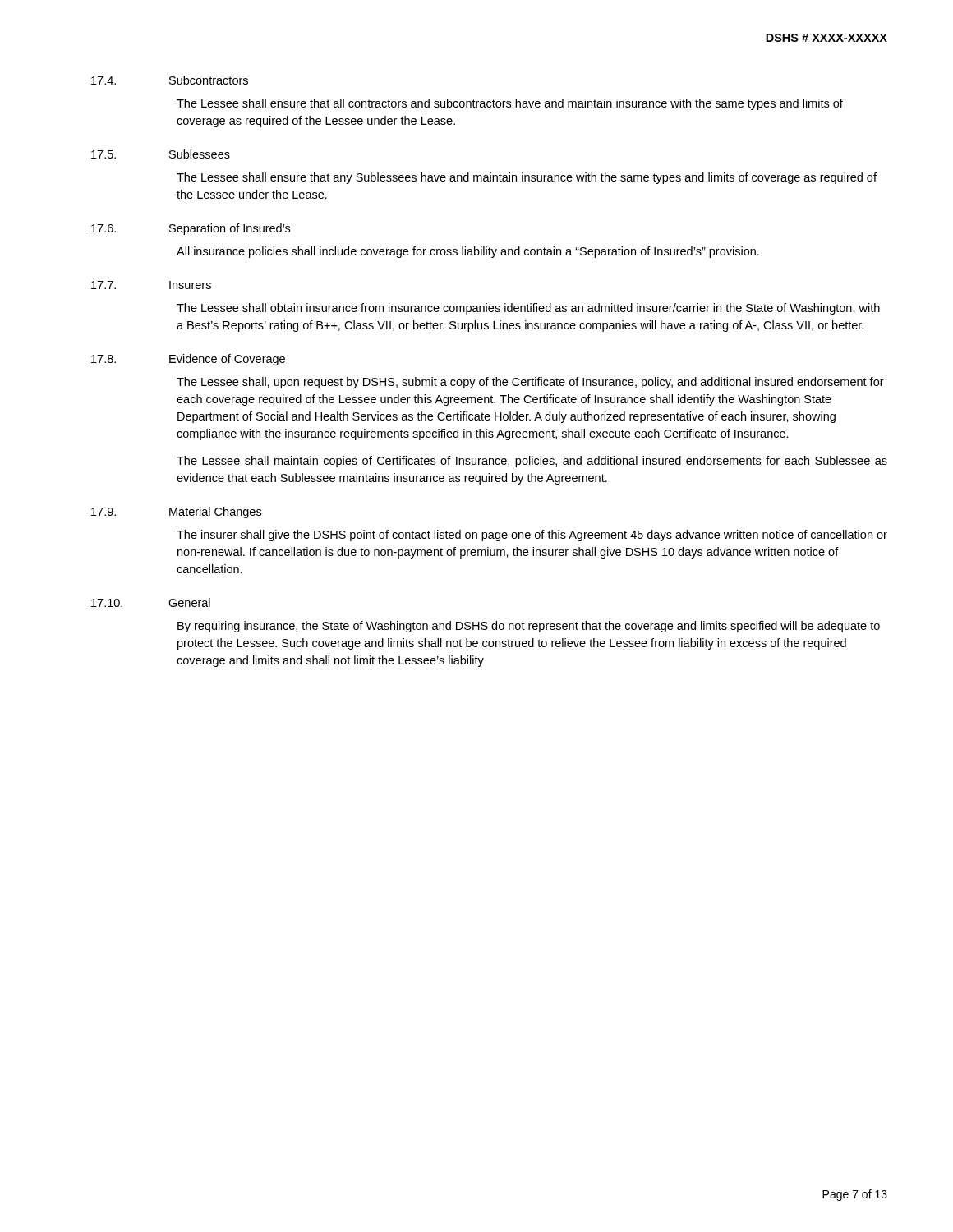The height and width of the screenshot is (1232, 953).
Task: Locate the block of text that opens with "The Lessee shall obtain"
Action: pyautogui.click(x=528, y=317)
